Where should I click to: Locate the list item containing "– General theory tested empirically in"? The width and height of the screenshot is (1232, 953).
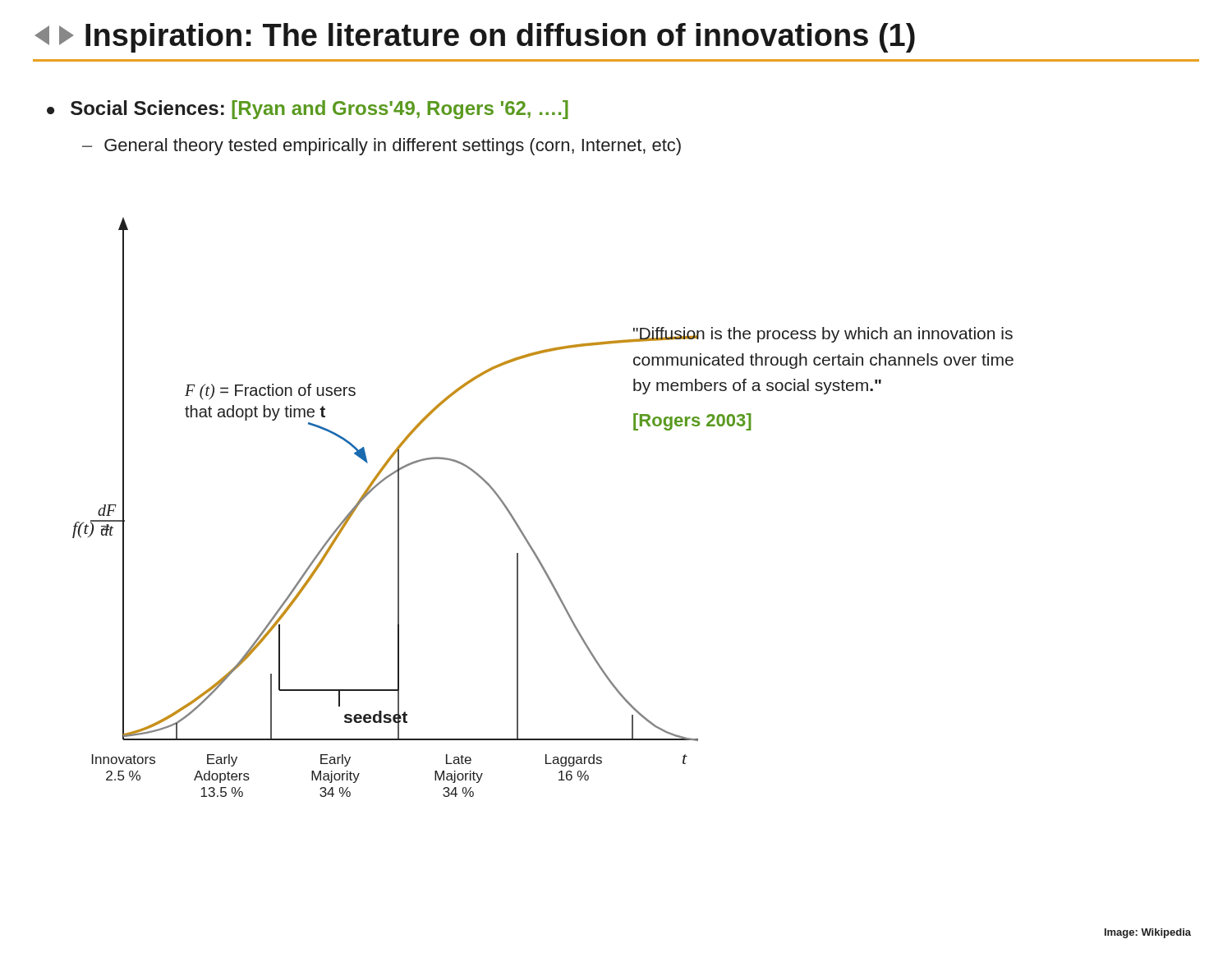382,145
